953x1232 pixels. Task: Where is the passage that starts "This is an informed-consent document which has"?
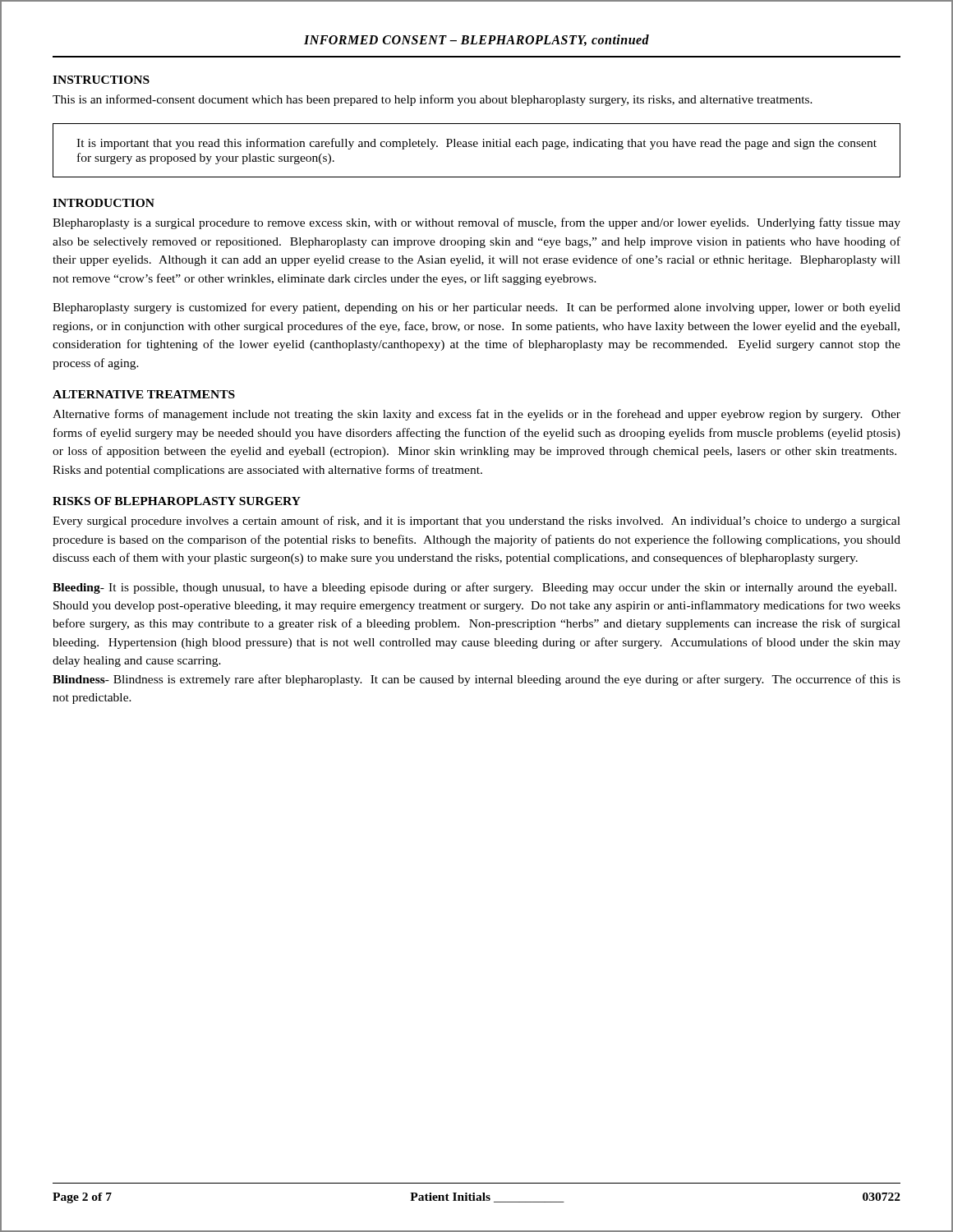(433, 99)
